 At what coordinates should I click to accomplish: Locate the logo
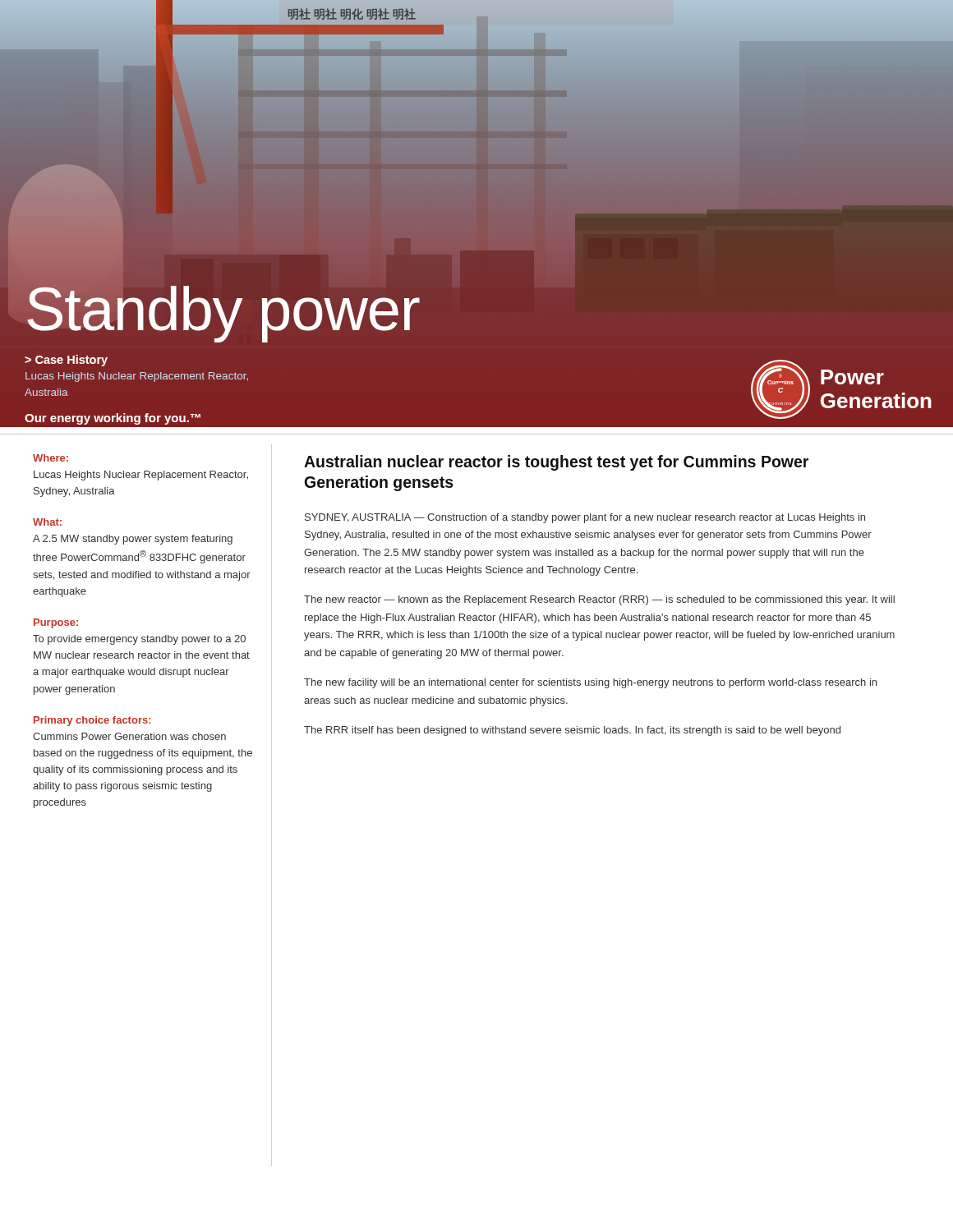pos(842,389)
